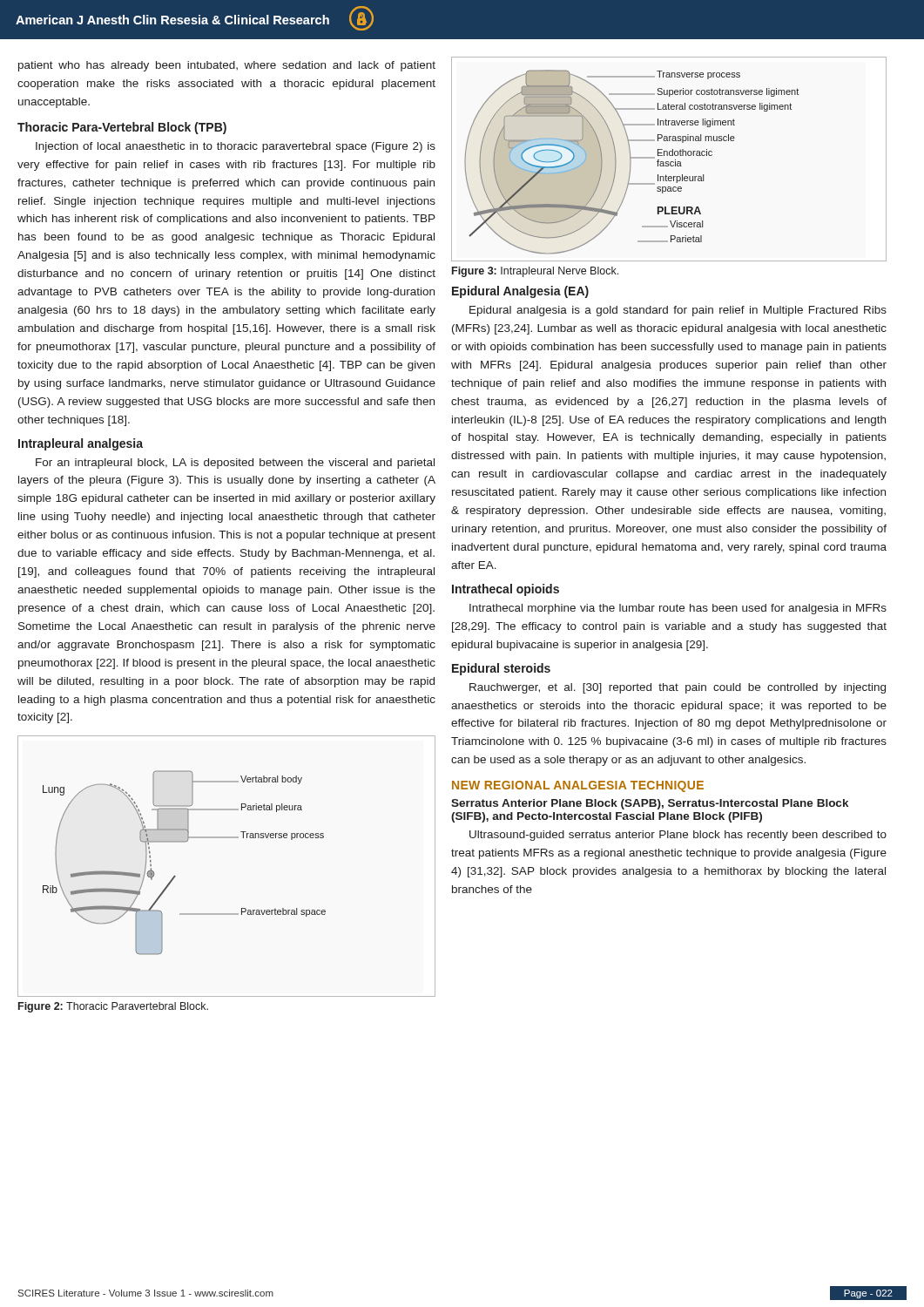Locate the block starting "Epidural analgesia is a gold"
The image size is (924, 1307).
point(669,438)
